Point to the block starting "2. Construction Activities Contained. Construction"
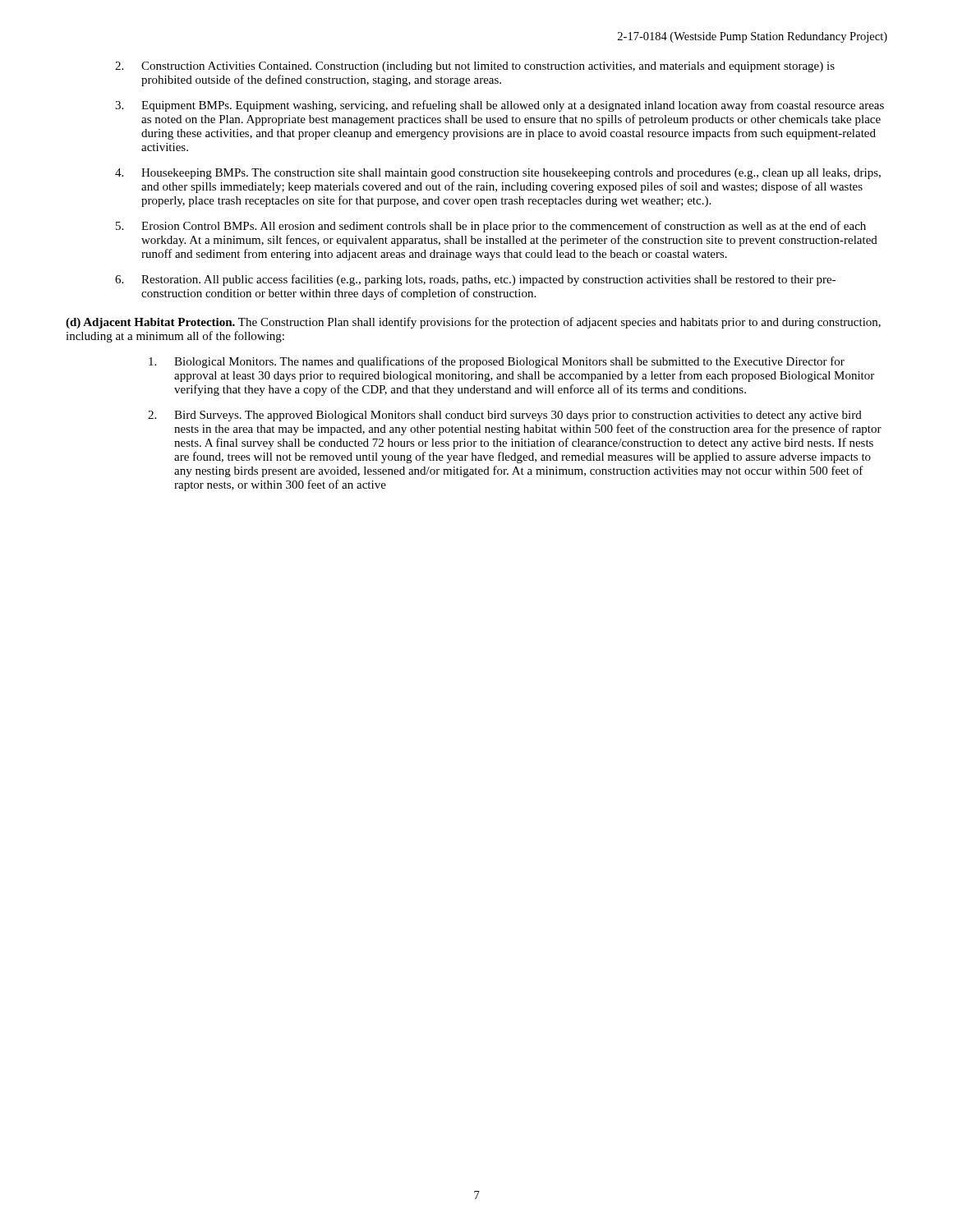 [501, 73]
